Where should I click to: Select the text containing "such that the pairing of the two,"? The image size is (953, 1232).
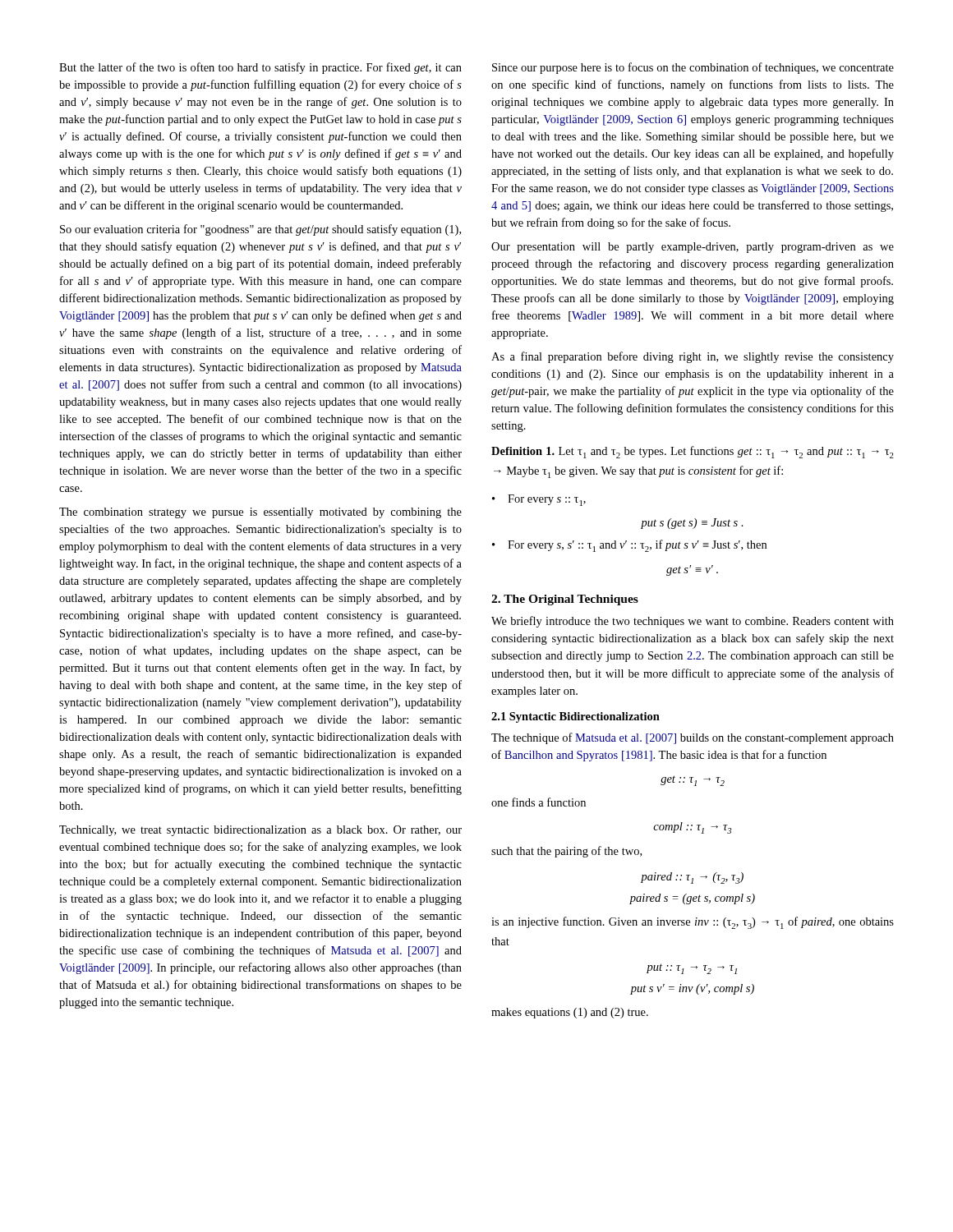click(566, 852)
